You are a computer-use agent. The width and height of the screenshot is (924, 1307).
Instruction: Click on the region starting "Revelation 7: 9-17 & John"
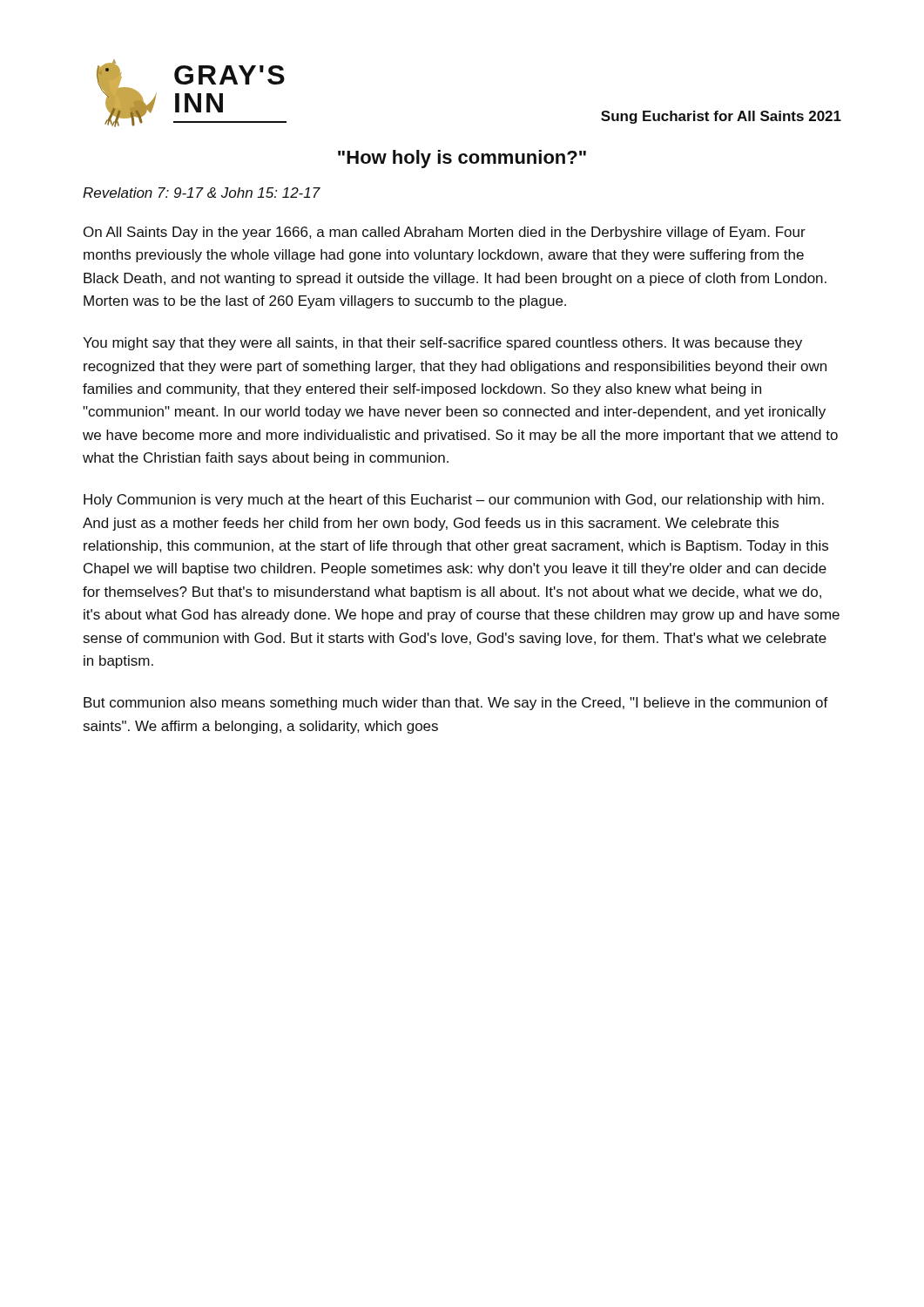(201, 193)
